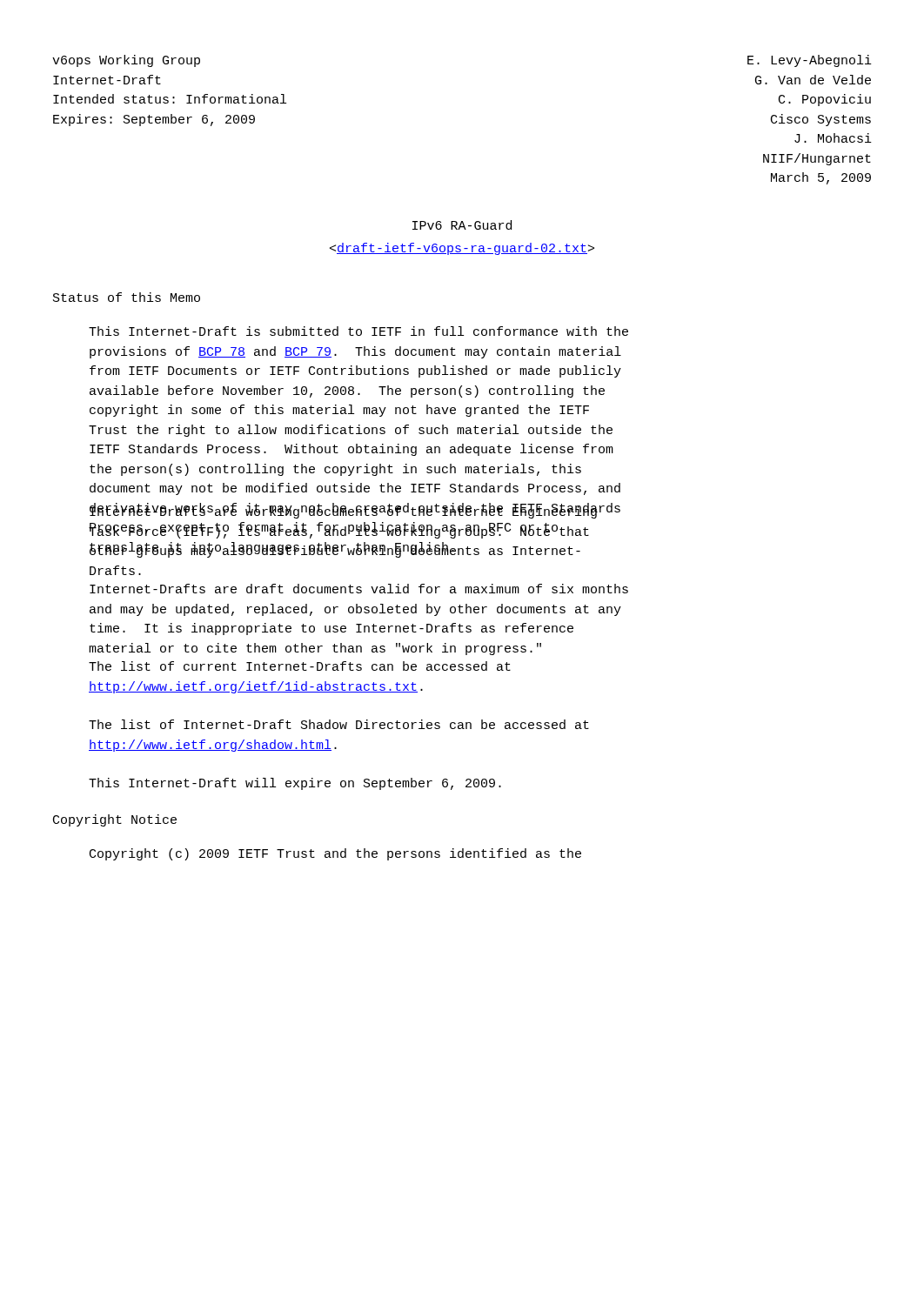Locate the block of text that opens with "Internet-Drafts are draft documents valid for"

pos(480,620)
